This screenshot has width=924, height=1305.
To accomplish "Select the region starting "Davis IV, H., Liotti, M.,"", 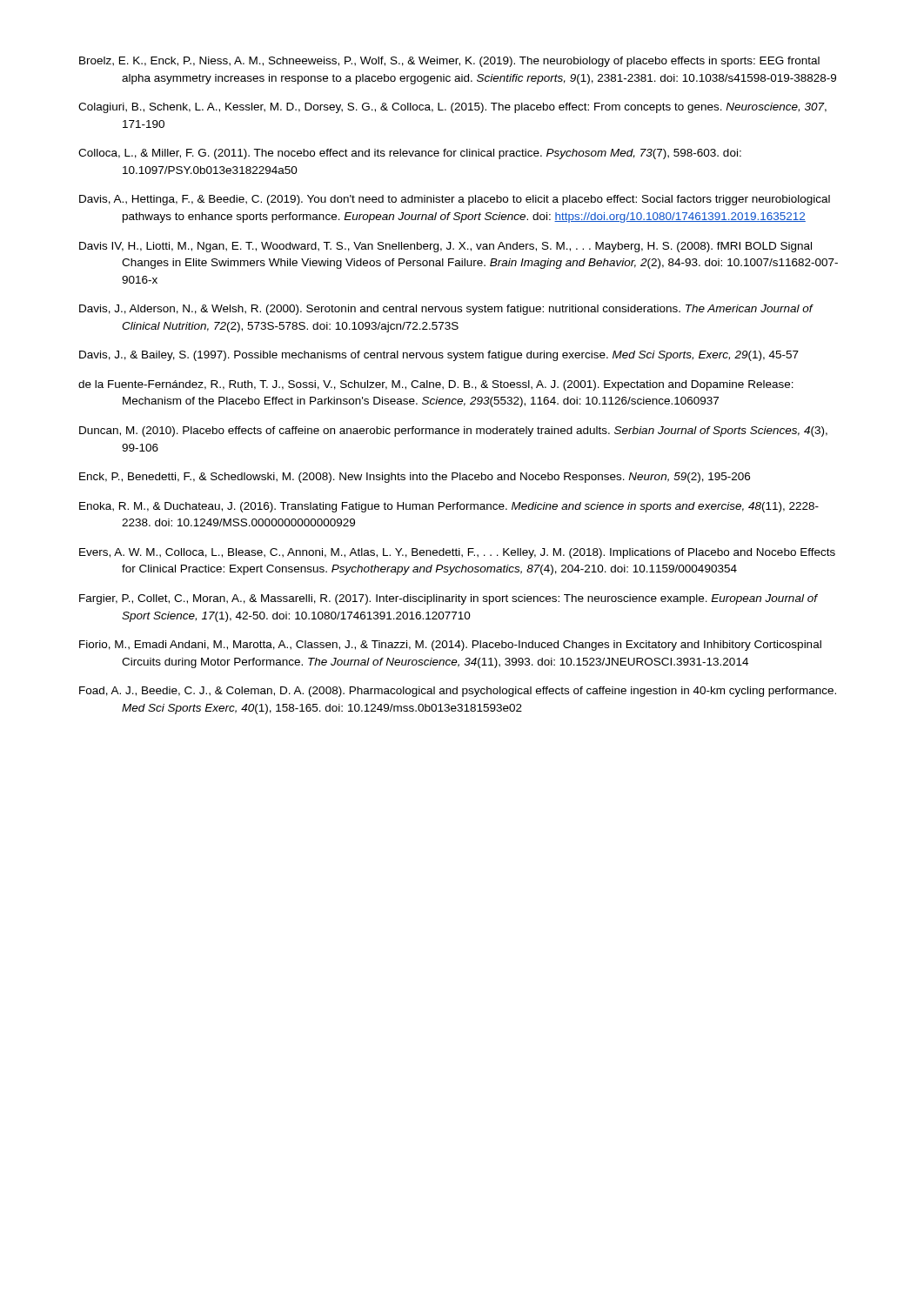I will (458, 262).
